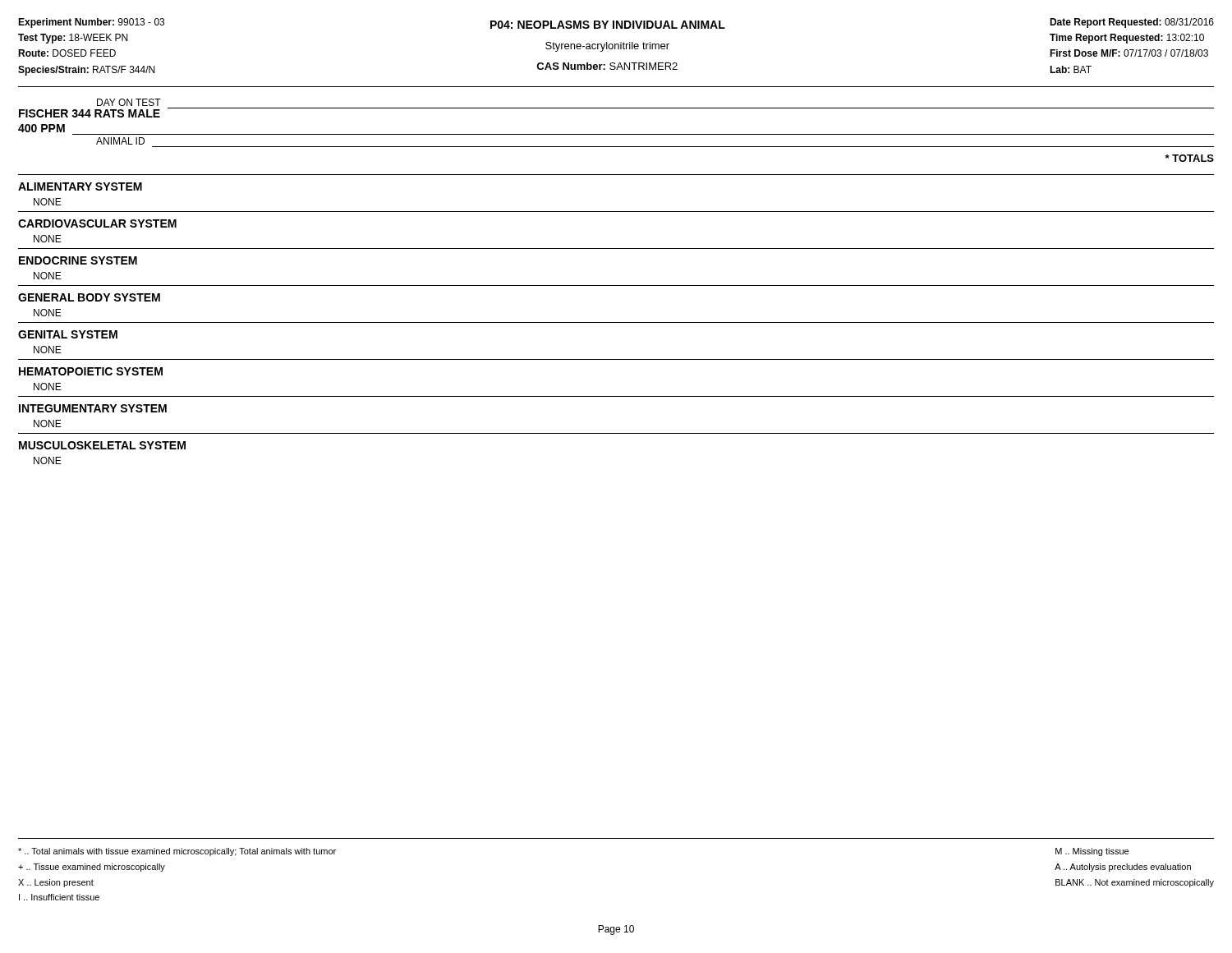Screen dimensions: 953x1232
Task: Locate the text that reads "DAY ON TEST"
Action: [128, 103]
